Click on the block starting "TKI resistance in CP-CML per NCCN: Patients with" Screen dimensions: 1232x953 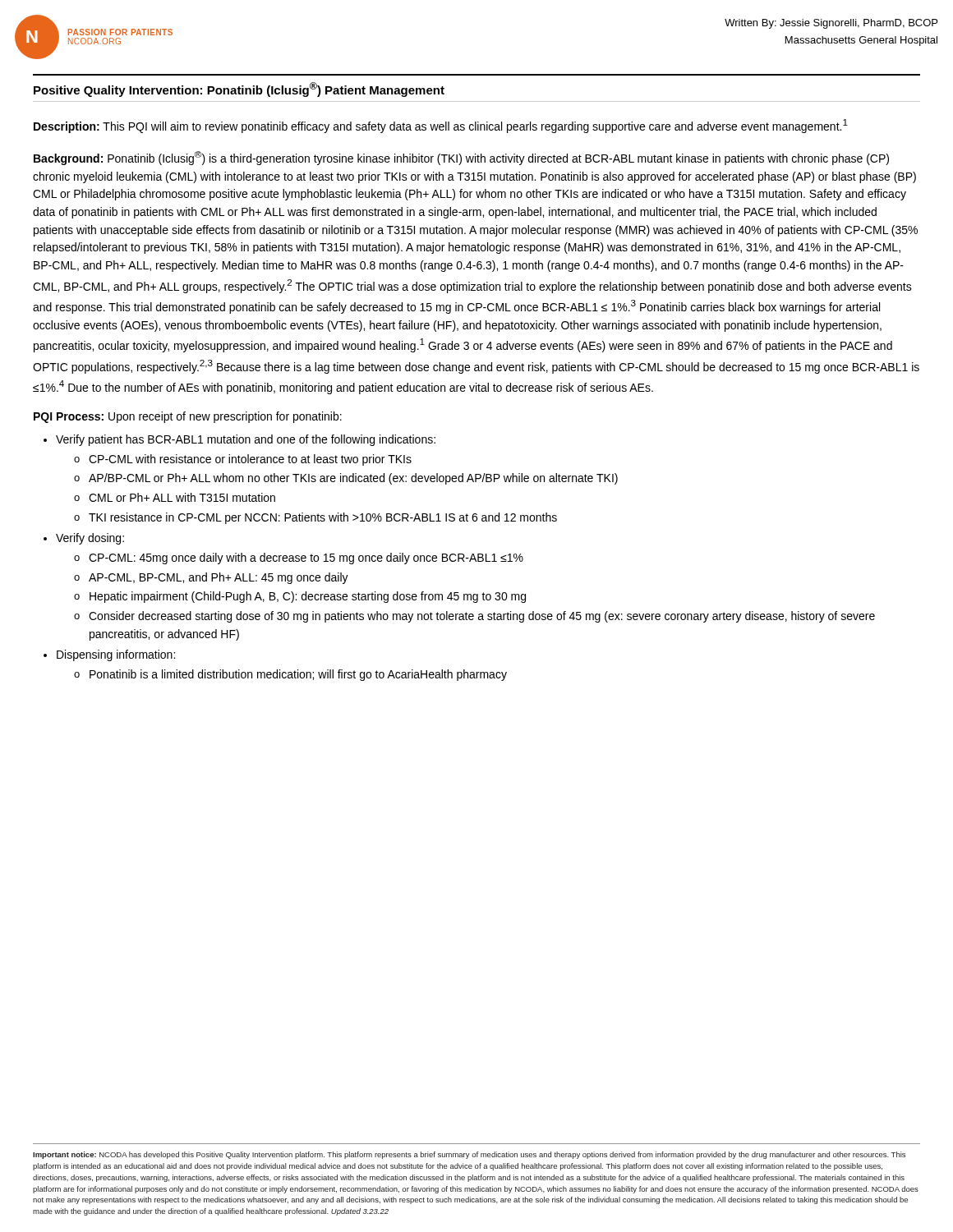point(323,517)
